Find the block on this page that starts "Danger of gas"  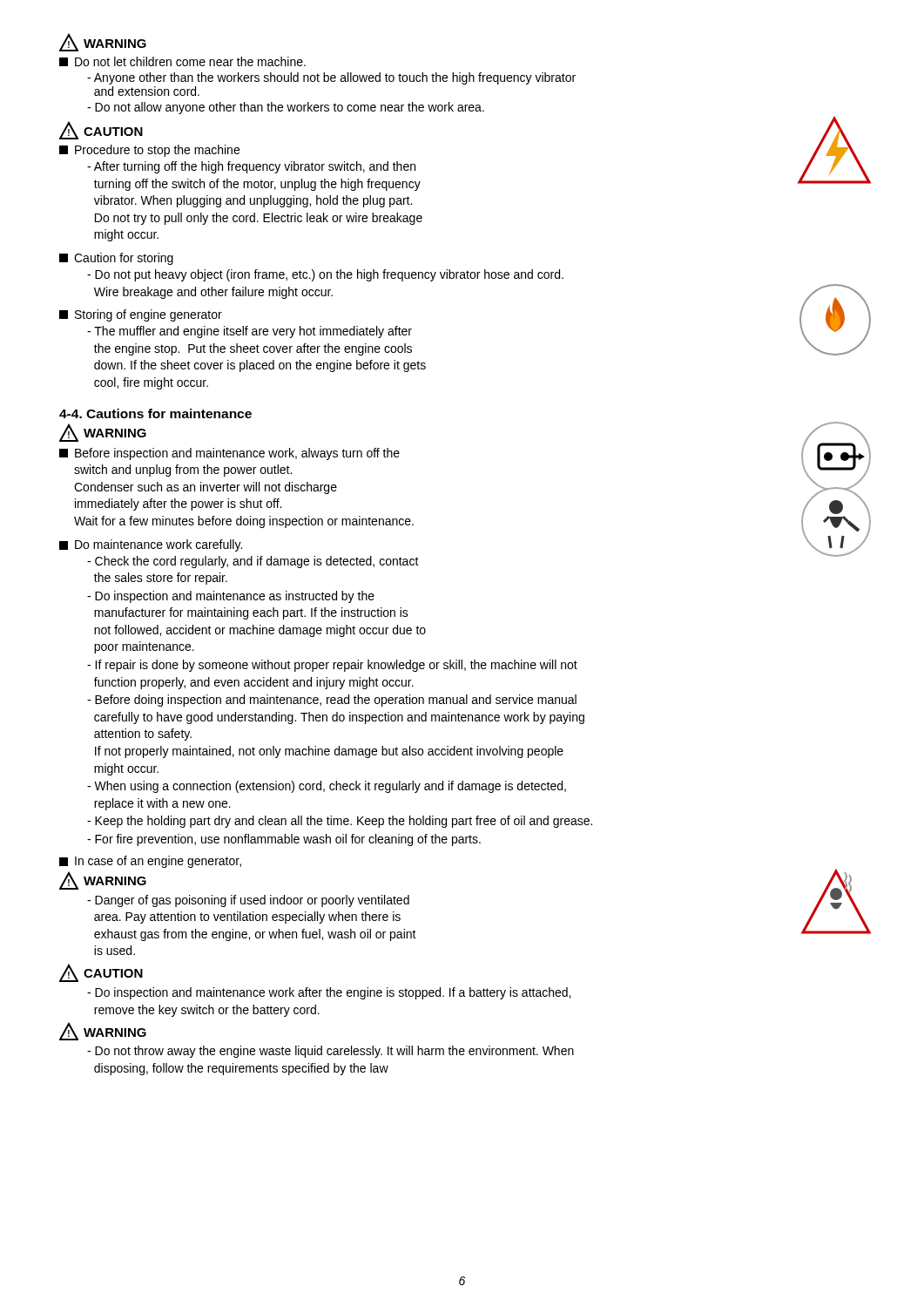[x=251, y=925]
